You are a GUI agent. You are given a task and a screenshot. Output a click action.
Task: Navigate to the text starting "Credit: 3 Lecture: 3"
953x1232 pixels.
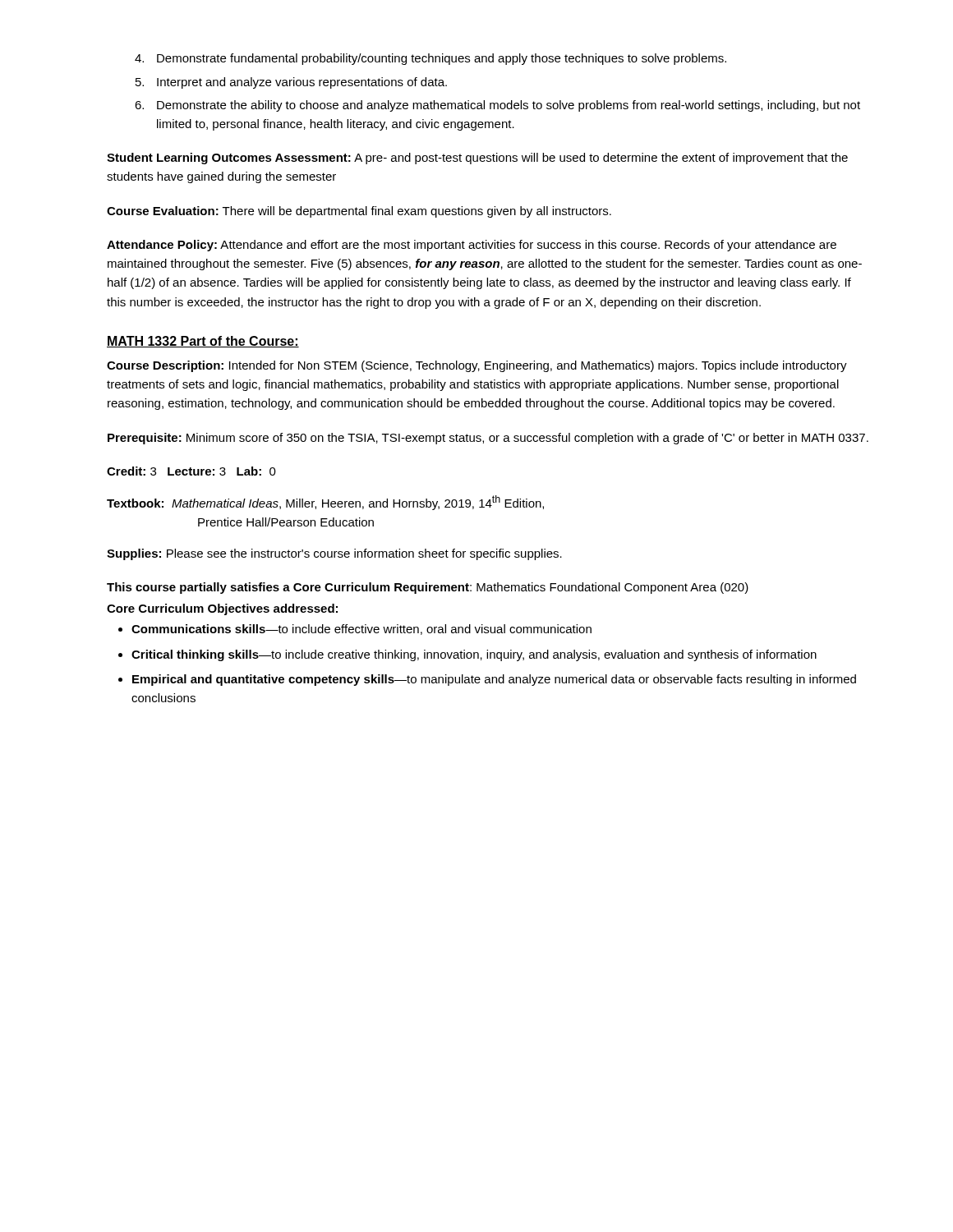pyautogui.click(x=191, y=471)
